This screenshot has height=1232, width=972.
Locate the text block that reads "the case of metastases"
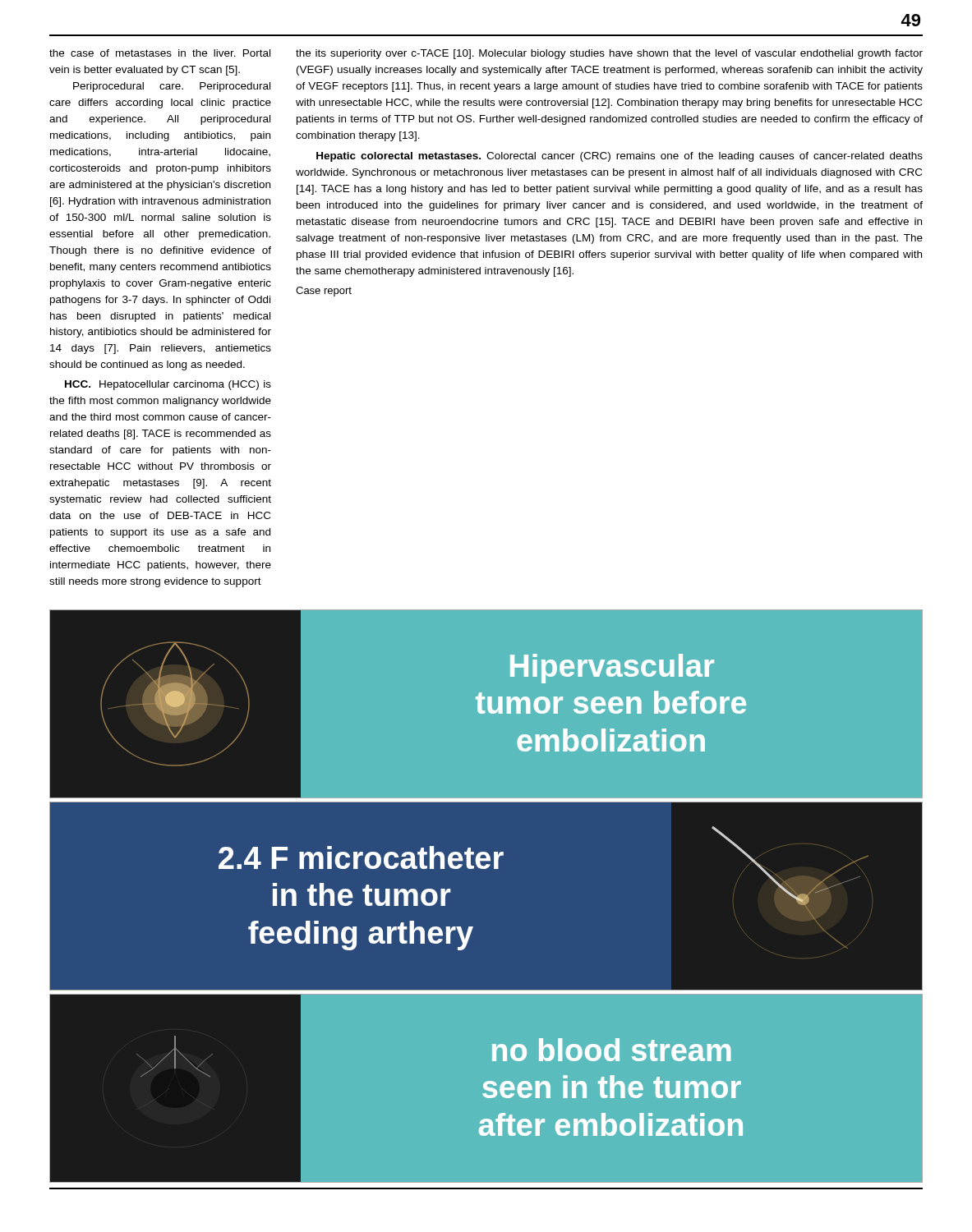[x=160, y=317]
